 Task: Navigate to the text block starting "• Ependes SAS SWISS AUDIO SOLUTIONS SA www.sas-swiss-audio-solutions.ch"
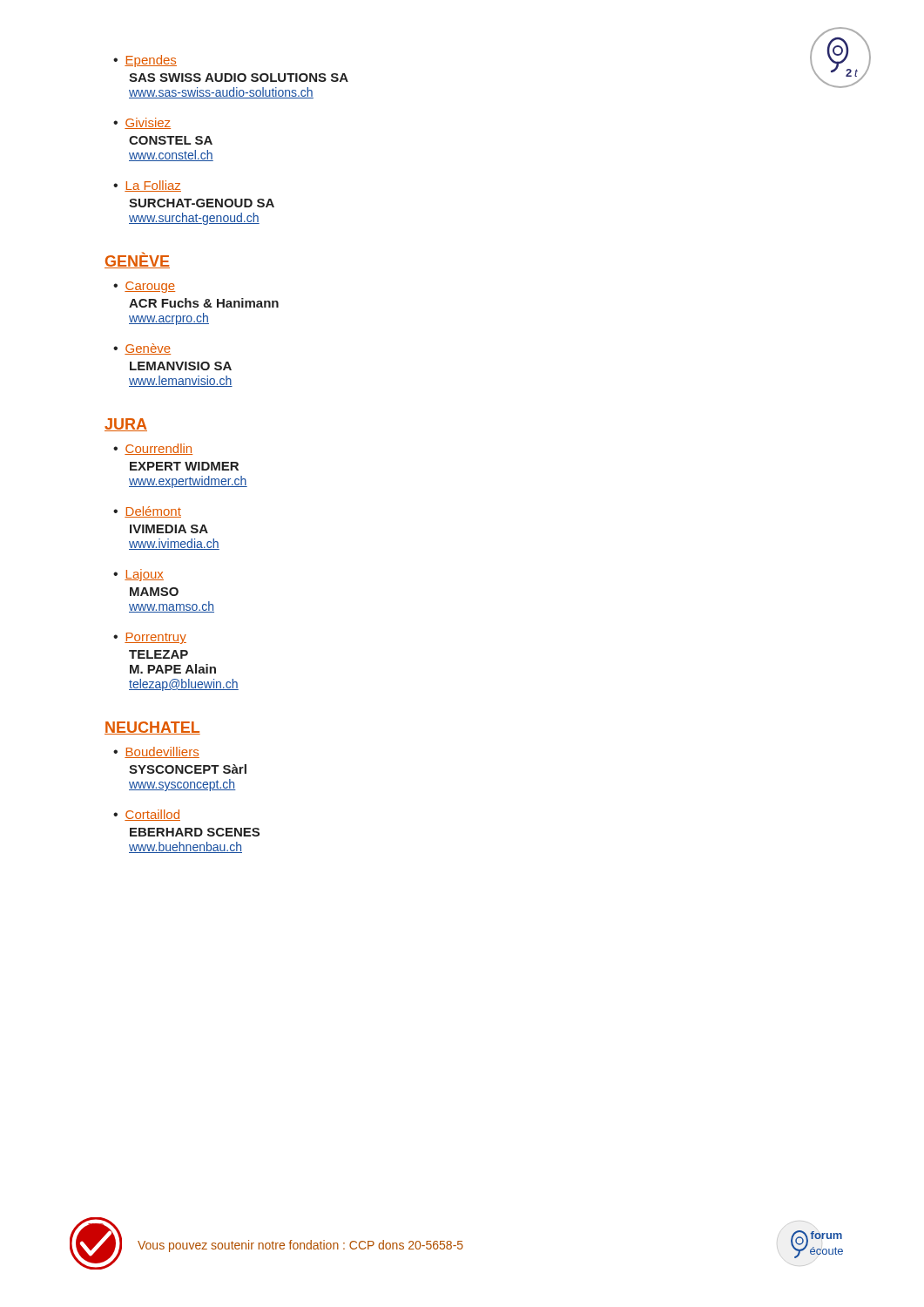point(145,61)
